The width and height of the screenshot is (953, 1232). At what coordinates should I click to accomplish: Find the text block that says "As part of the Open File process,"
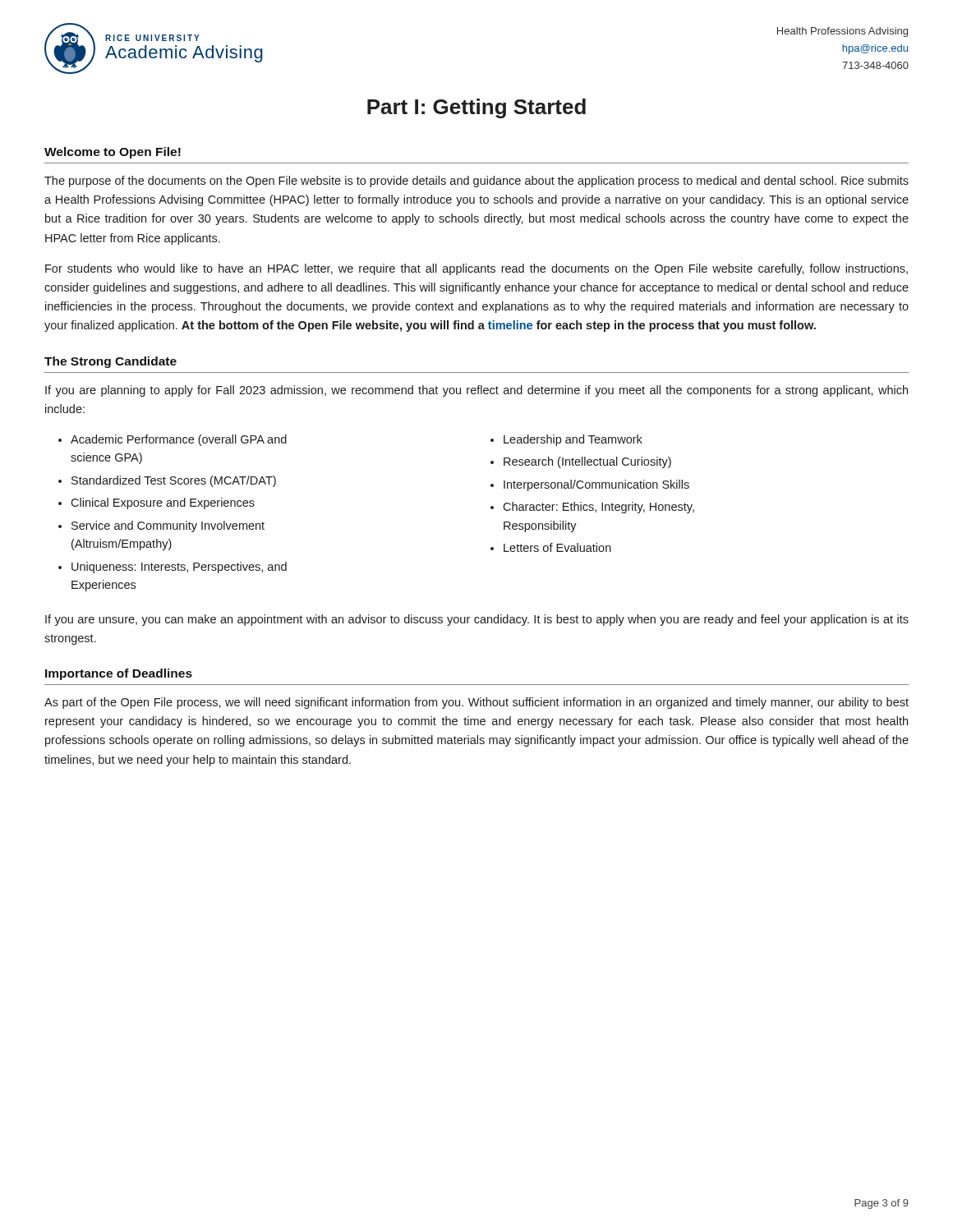click(x=476, y=731)
